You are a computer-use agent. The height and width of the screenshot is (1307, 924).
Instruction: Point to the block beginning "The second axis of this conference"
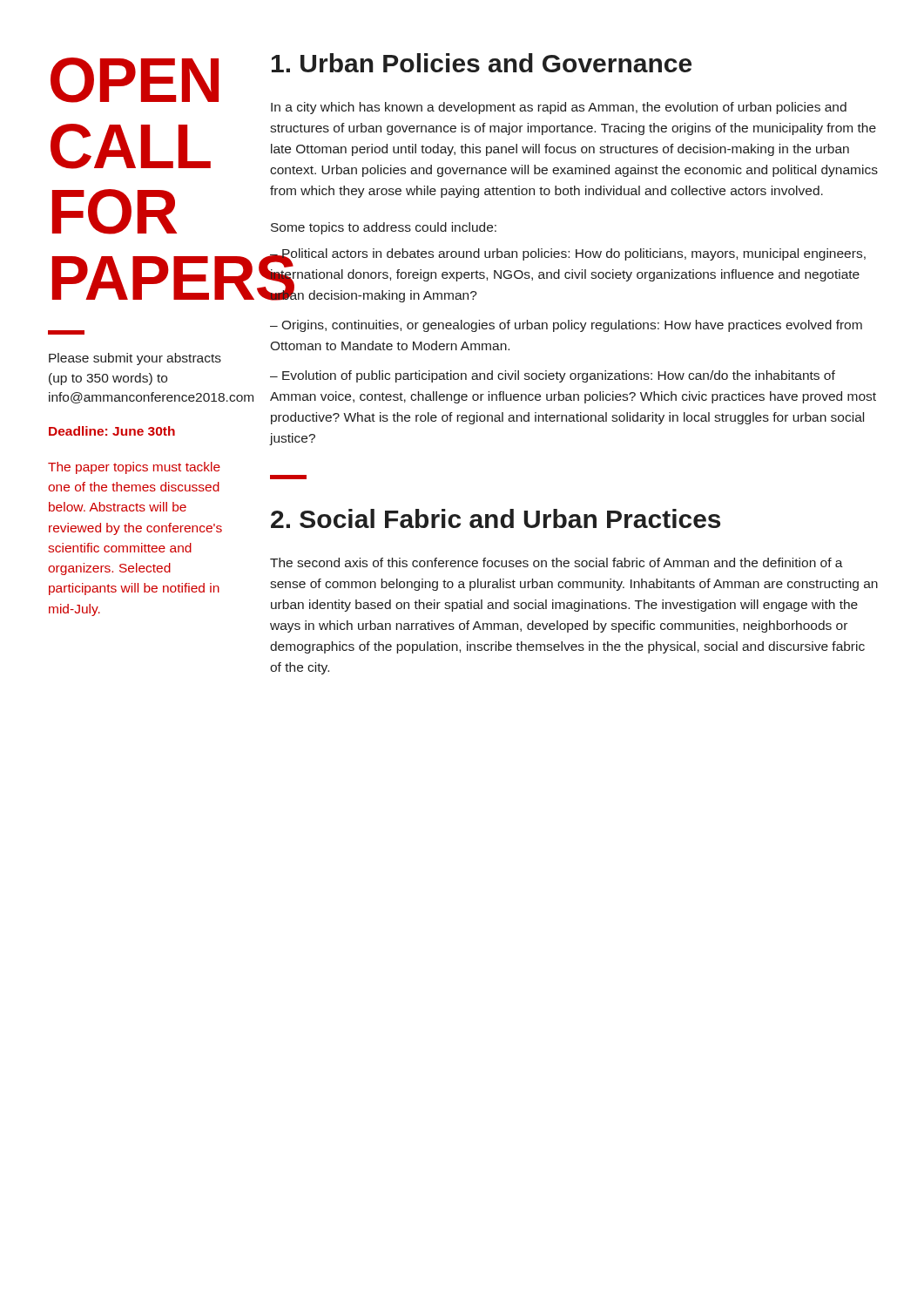pos(575,615)
